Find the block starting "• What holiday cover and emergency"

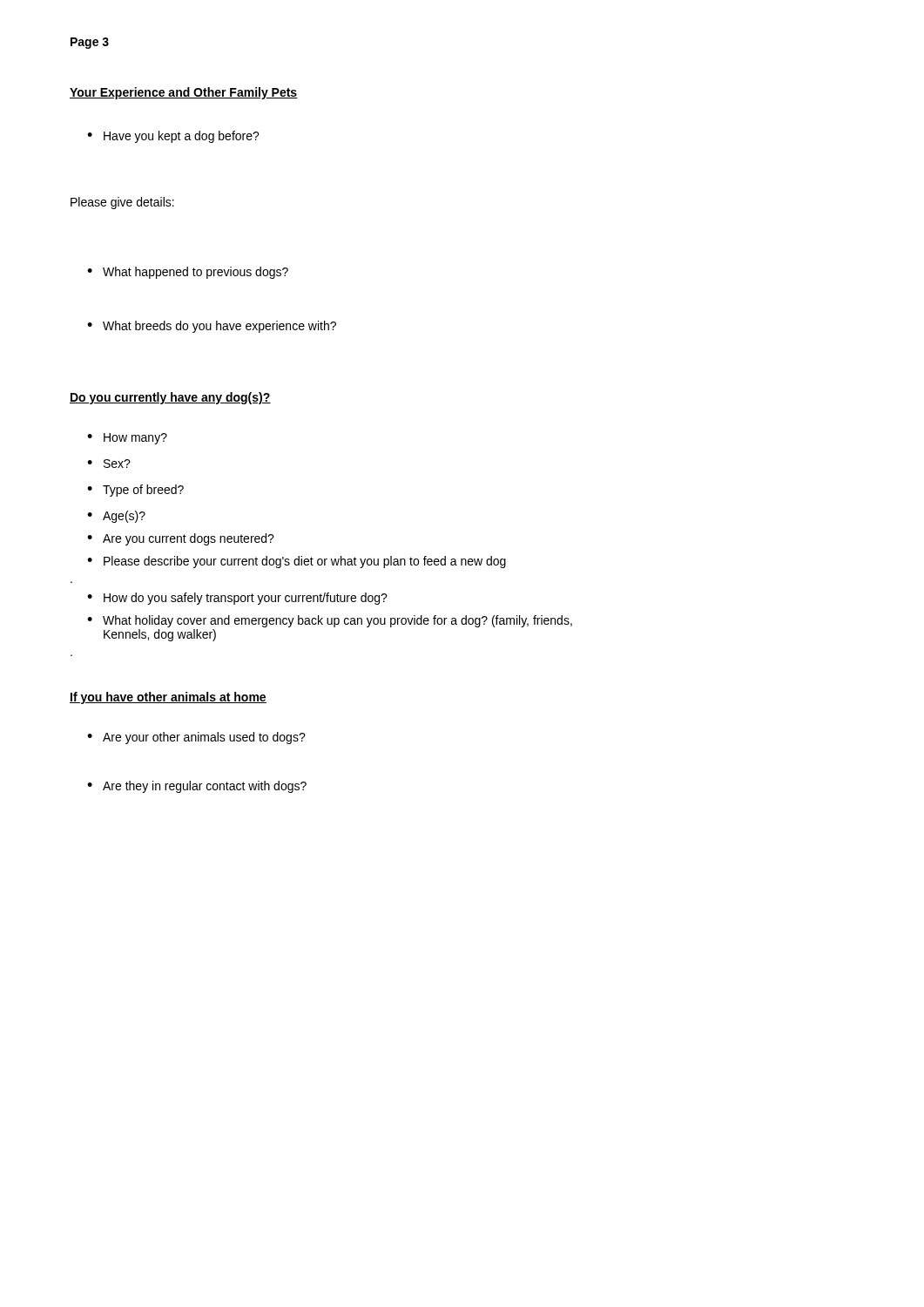(471, 627)
